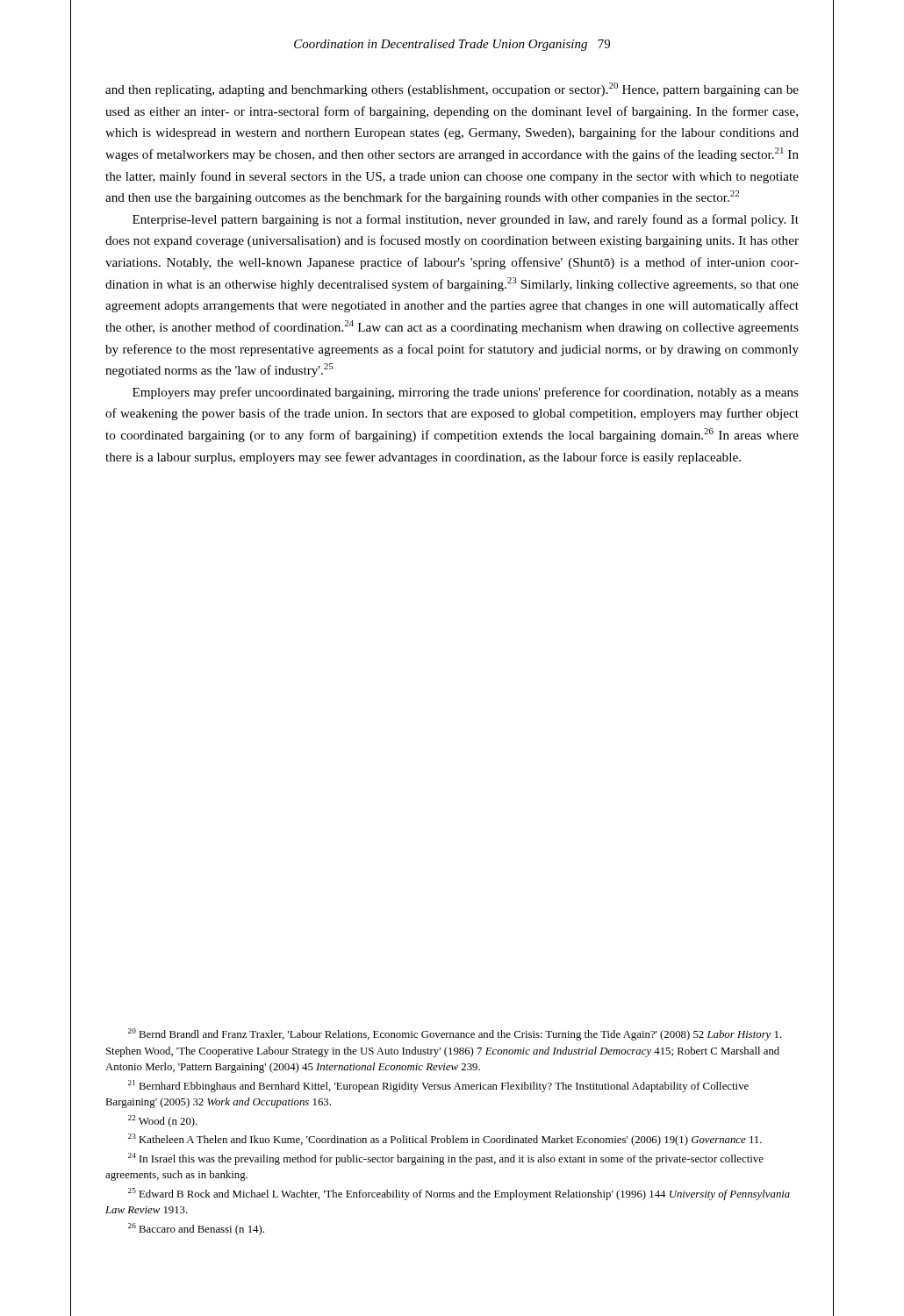This screenshot has width=904, height=1316.
Task: Select the text starting "20 Bernd Brandl and Franz Traxler,"
Action: [452, 1132]
